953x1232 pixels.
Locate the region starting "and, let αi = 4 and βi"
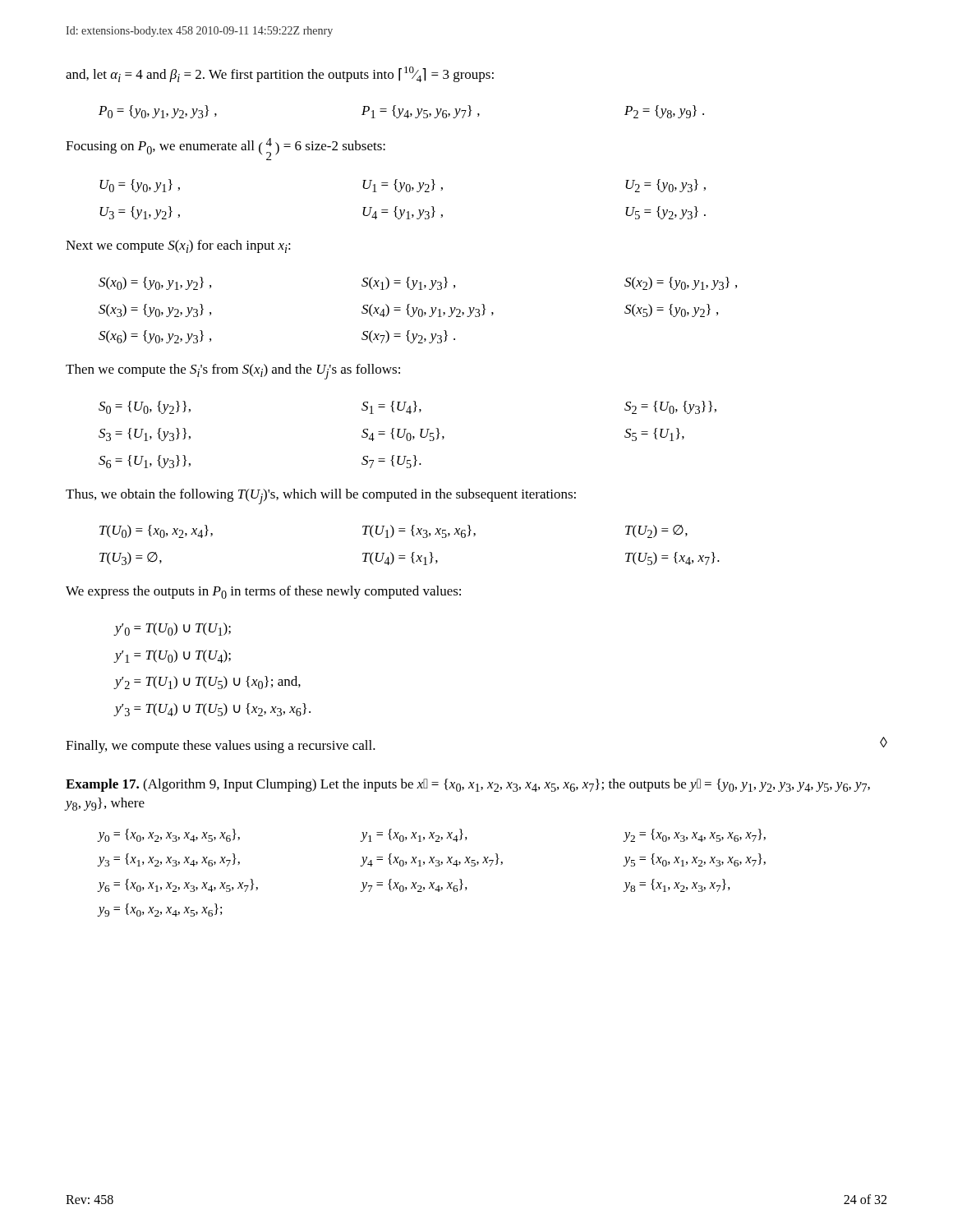pos(280,74)
